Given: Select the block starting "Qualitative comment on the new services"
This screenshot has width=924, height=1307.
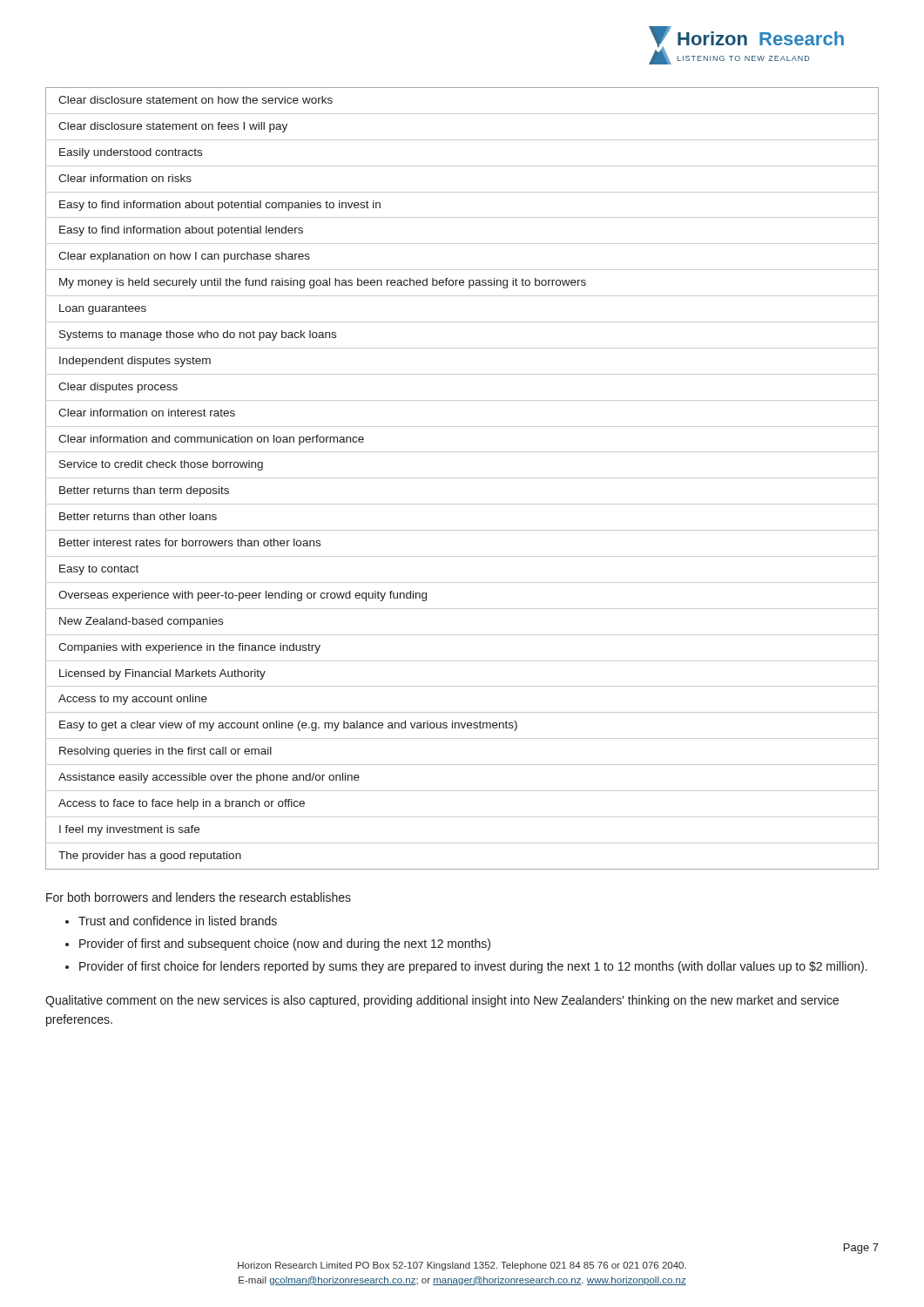Looking at the screenshot, I should [x=442, y=1010].
